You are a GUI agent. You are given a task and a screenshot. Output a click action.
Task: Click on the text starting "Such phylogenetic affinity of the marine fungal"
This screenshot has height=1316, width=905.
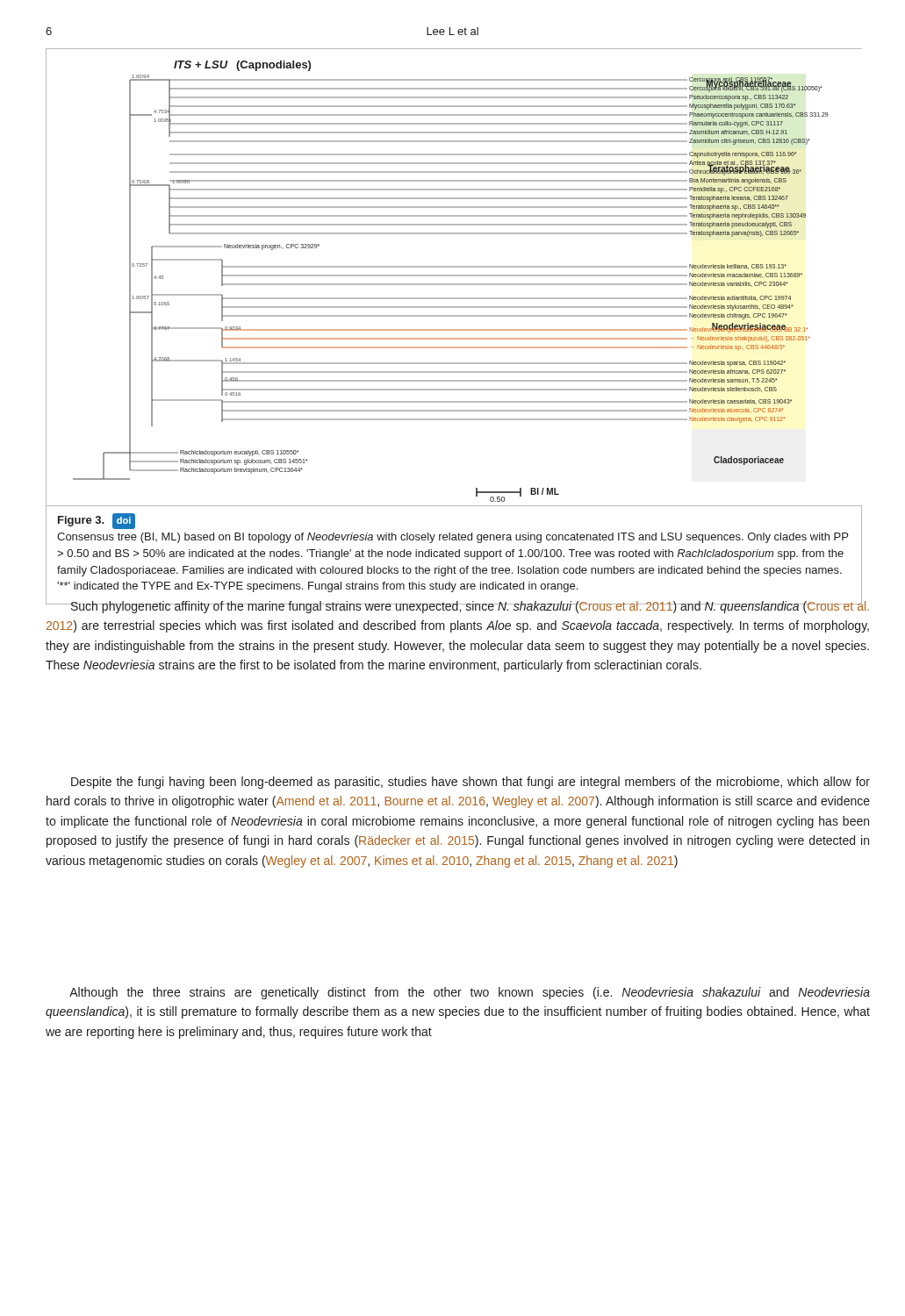click(x=458, y=636)
